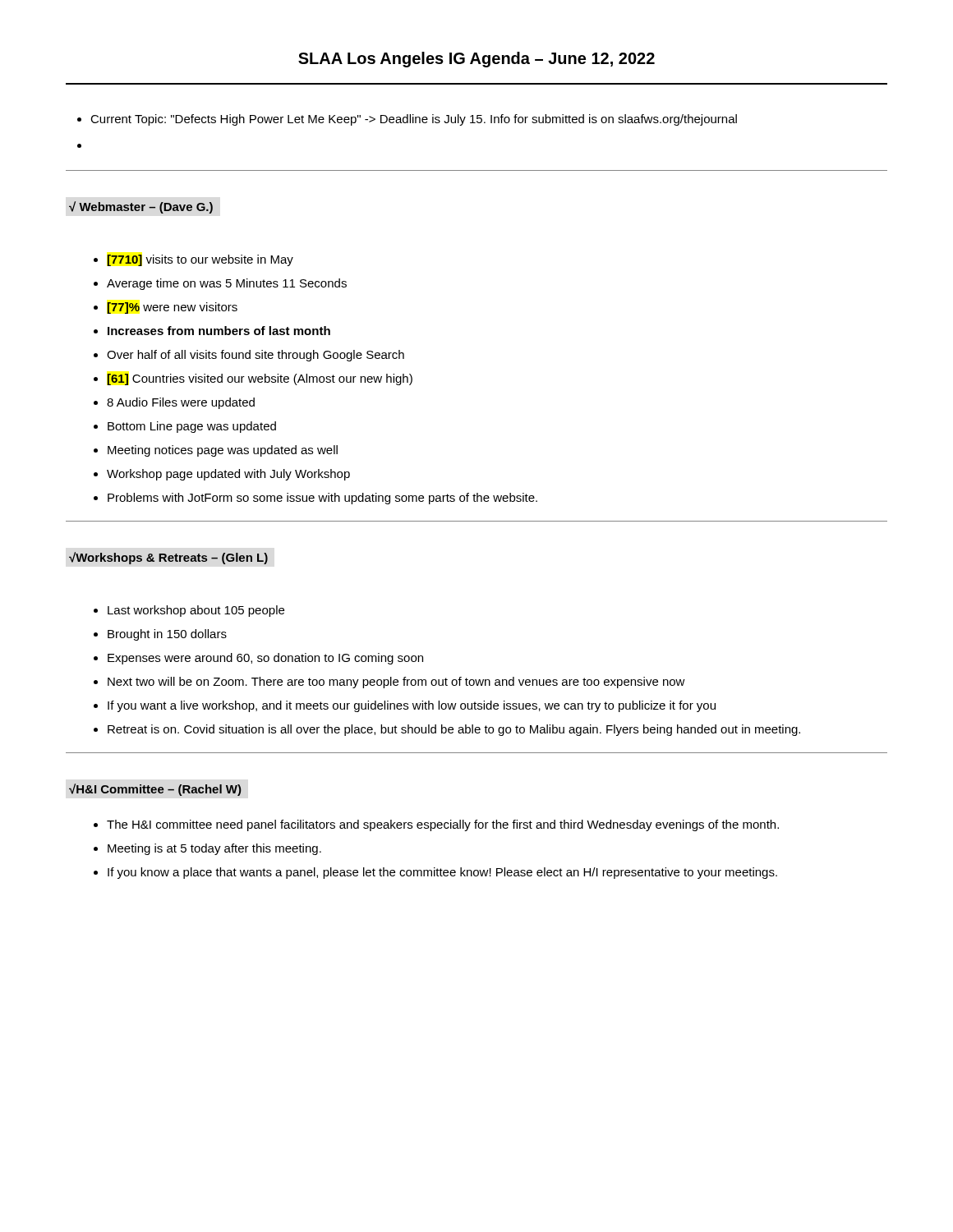Find the list item that says "Bottom Line page was updated"
Image resolution: width=953 pixels, height=1232 pixels.
(192, 427)
